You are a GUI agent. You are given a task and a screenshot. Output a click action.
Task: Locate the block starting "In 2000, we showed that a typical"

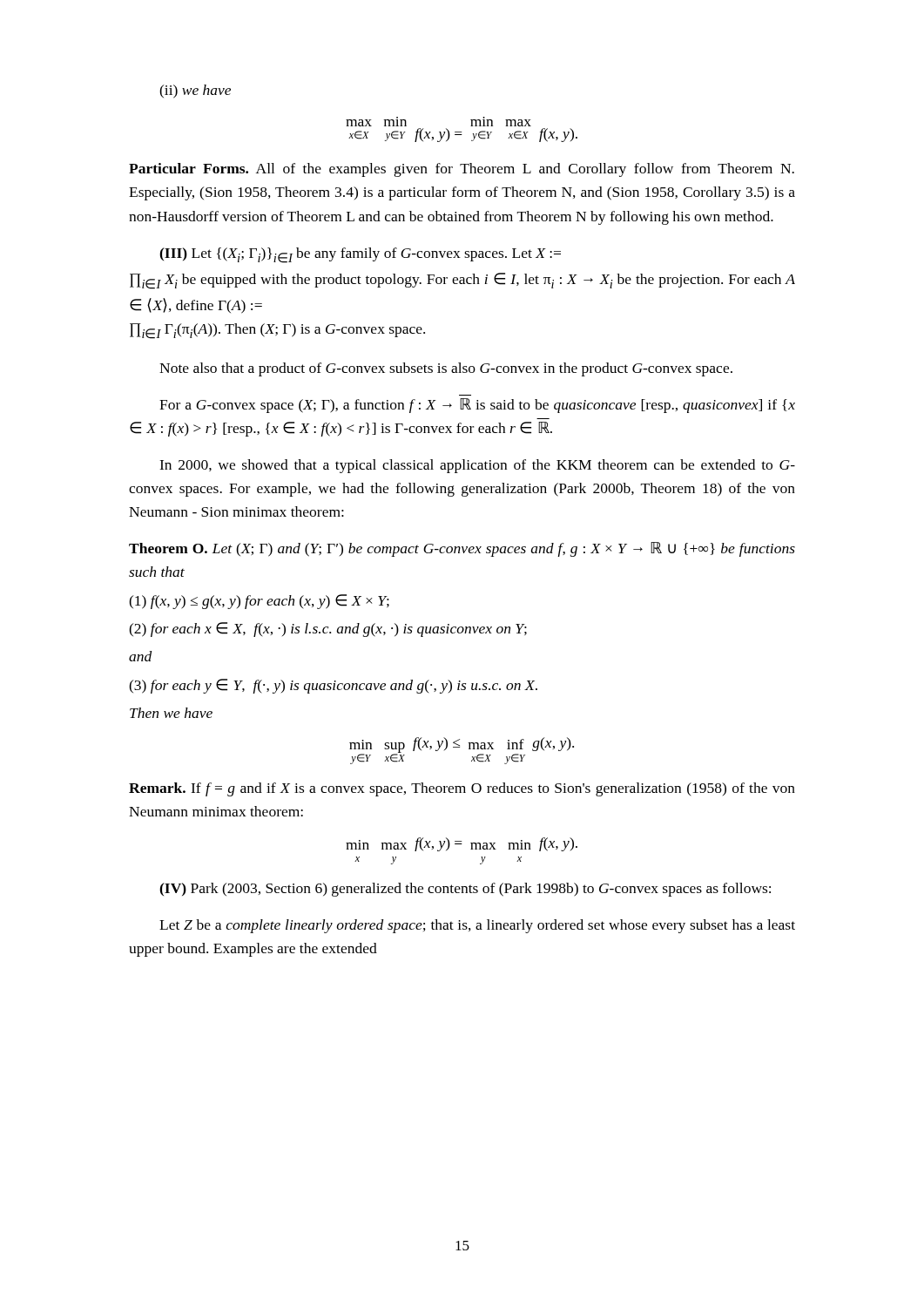(x=462, y=488)
